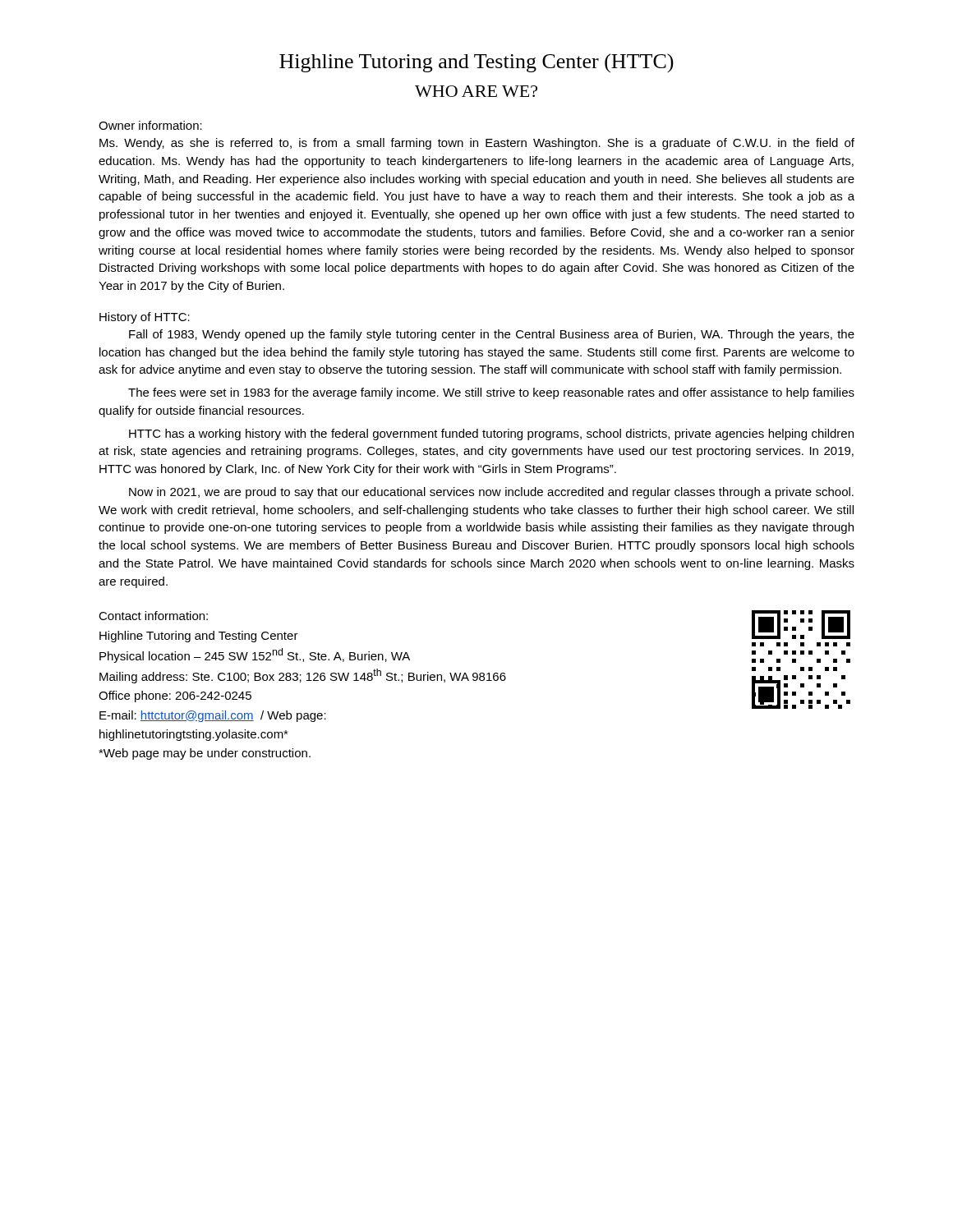Locate the region starting "Fall of 1983, Wendy opened"
Image resolution: width=953 pixels, height=1232 pixels.
tap(476, 352)
